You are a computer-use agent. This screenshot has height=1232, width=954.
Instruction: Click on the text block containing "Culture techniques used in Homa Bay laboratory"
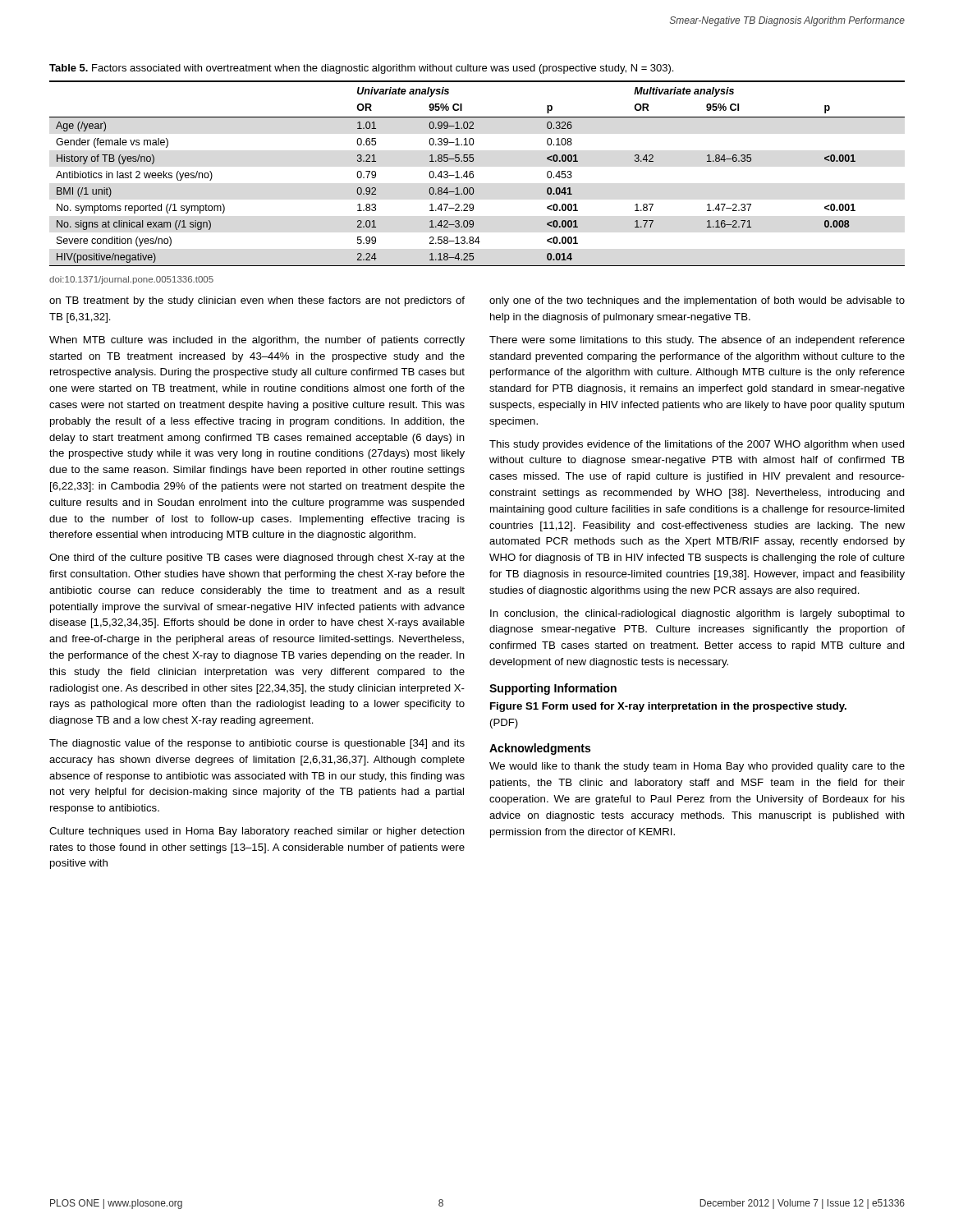[257, 847]
